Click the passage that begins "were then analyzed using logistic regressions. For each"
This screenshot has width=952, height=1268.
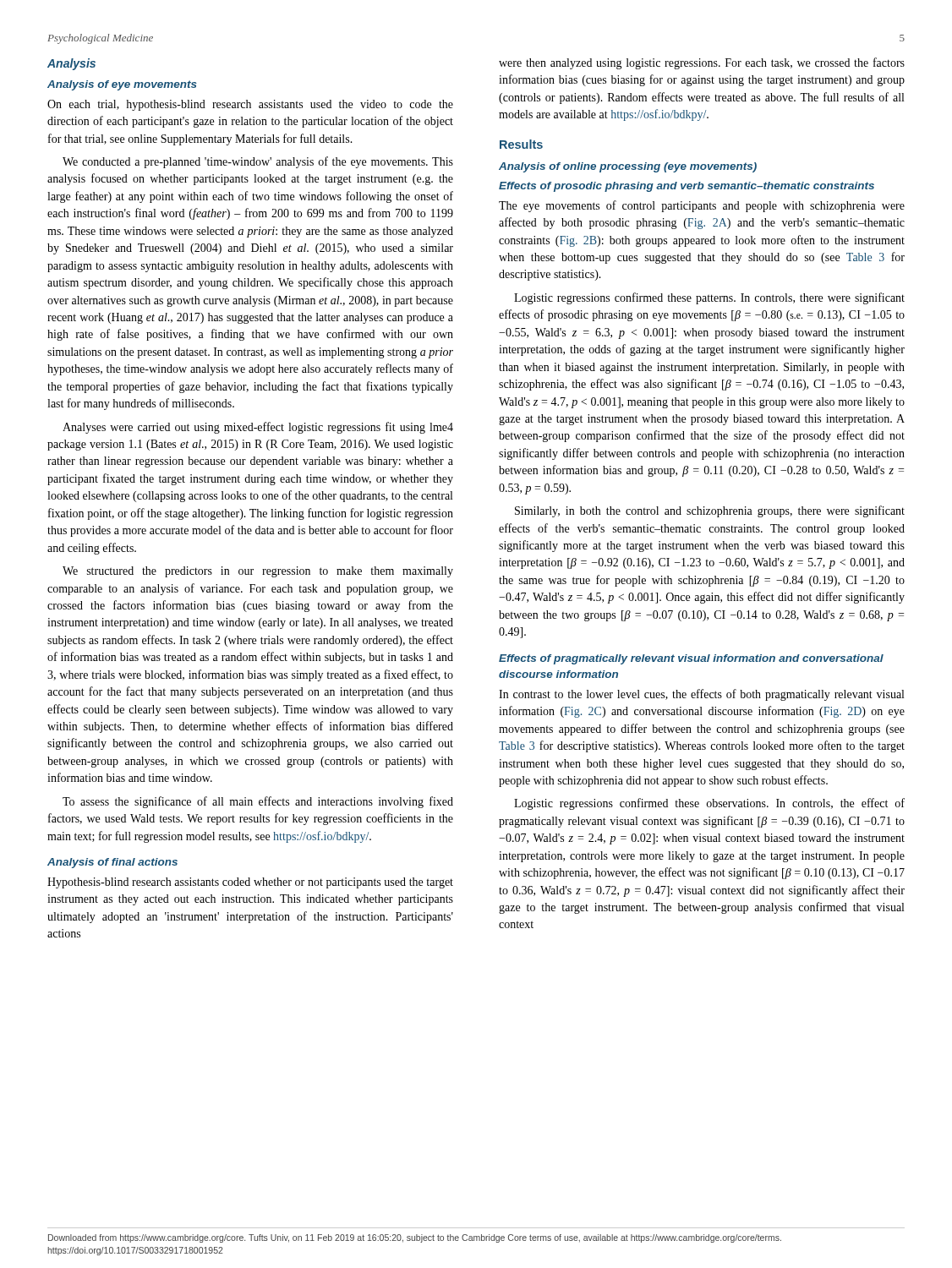[702, 89]
